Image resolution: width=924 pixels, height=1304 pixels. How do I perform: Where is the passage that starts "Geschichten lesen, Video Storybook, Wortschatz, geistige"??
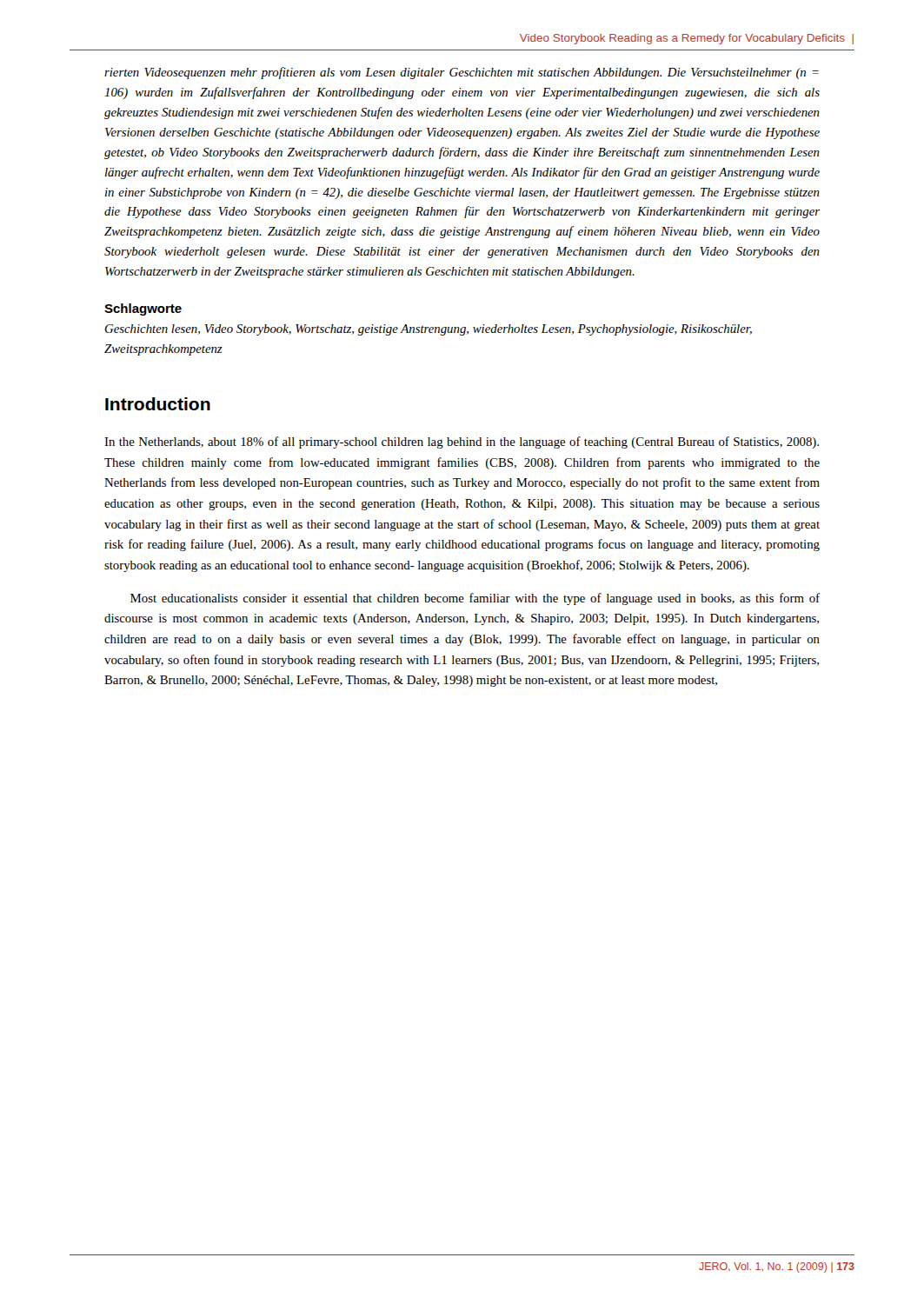click(428, 339)
